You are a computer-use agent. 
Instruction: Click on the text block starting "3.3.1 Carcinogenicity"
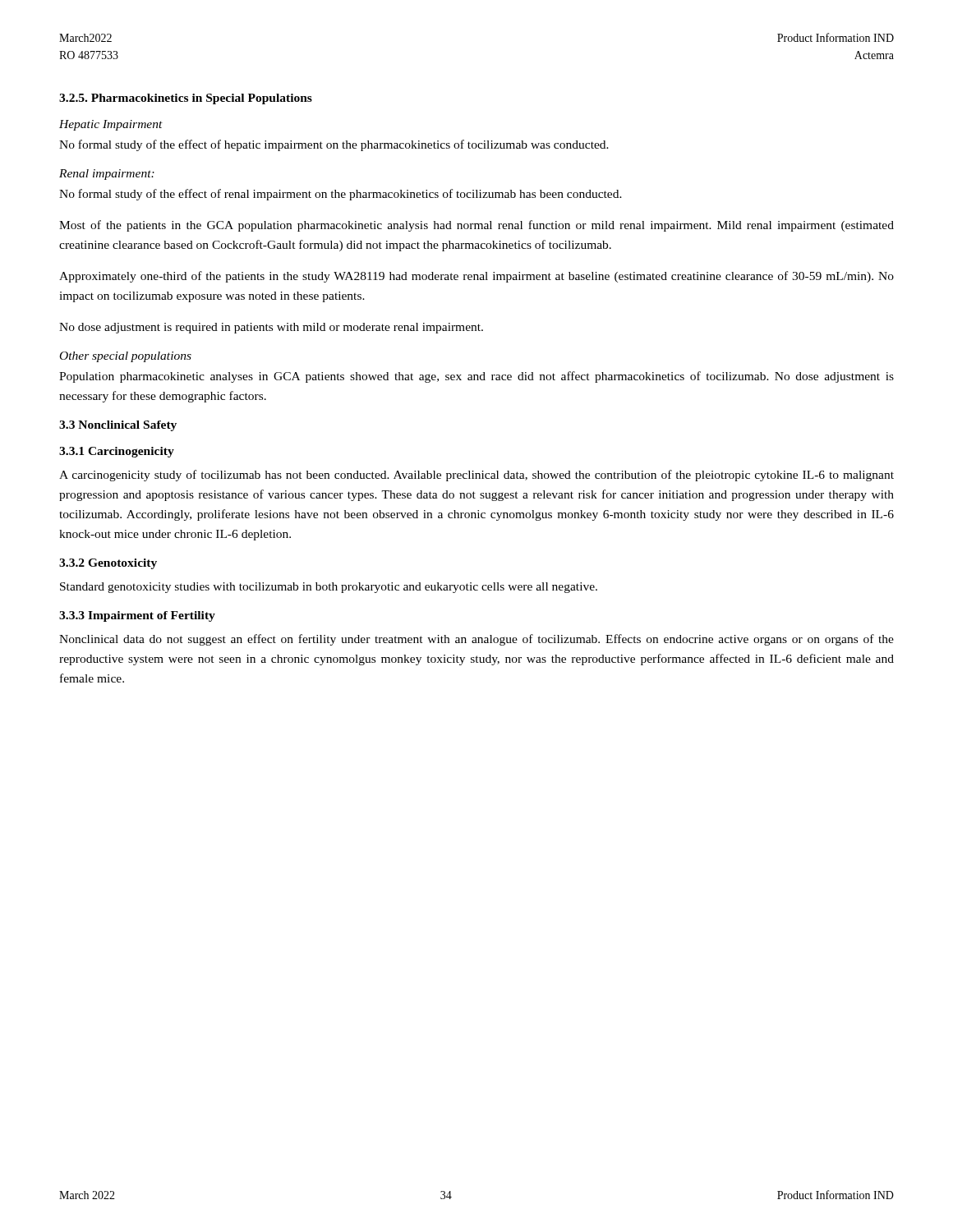[117, 451]
